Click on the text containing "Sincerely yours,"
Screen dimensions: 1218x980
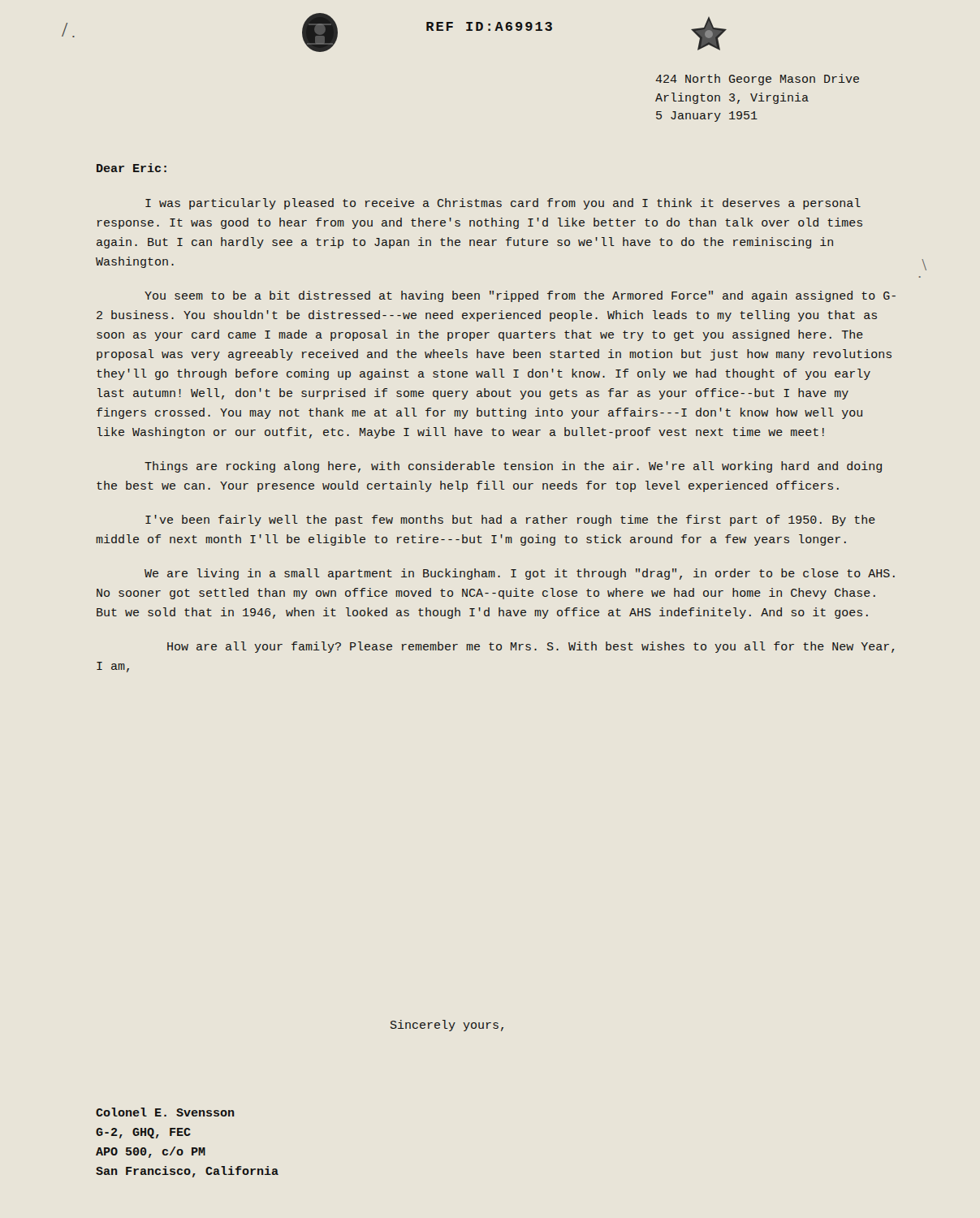(x=448, y=1026)
